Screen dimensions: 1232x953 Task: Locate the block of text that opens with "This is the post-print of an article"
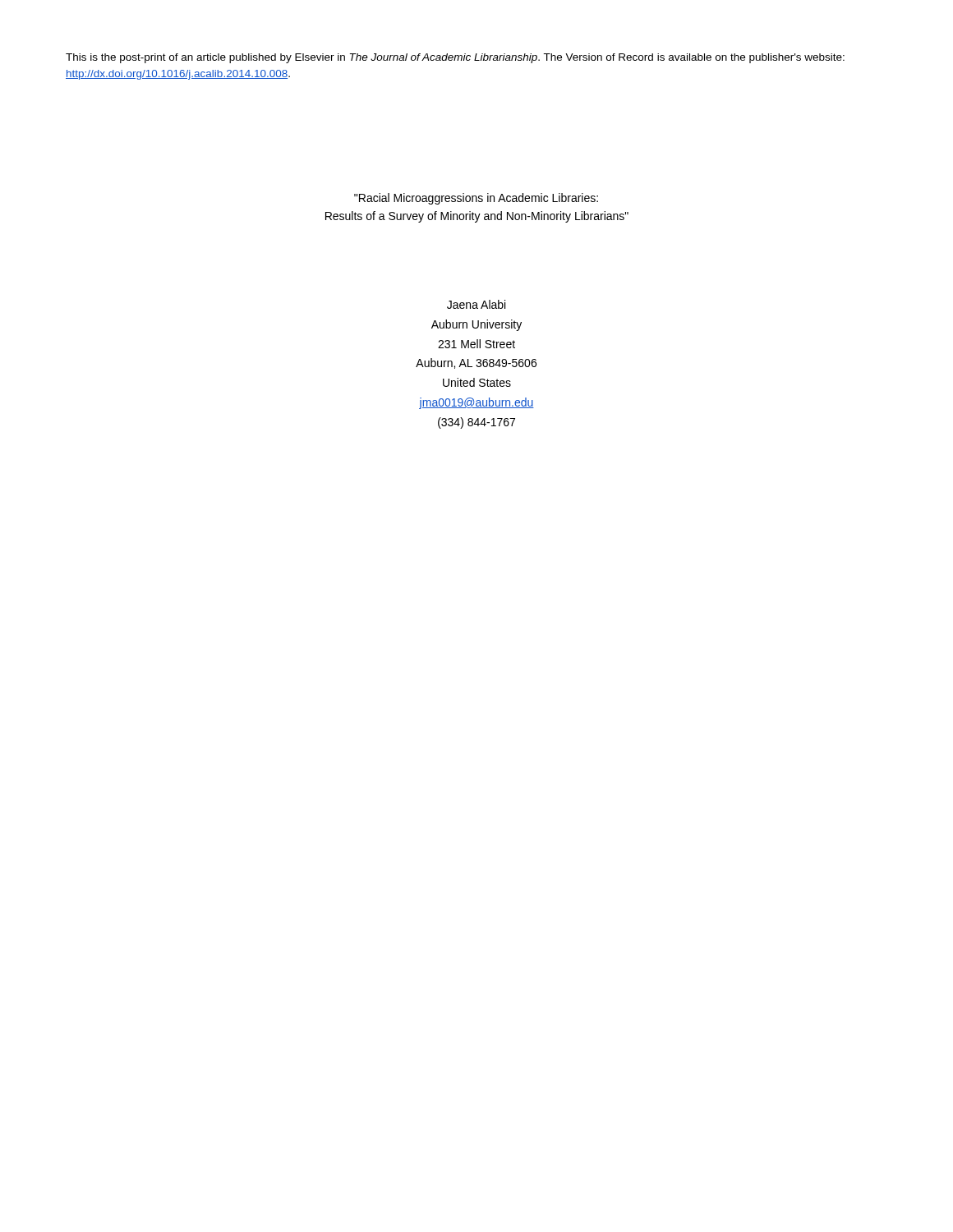pos(455,65)
